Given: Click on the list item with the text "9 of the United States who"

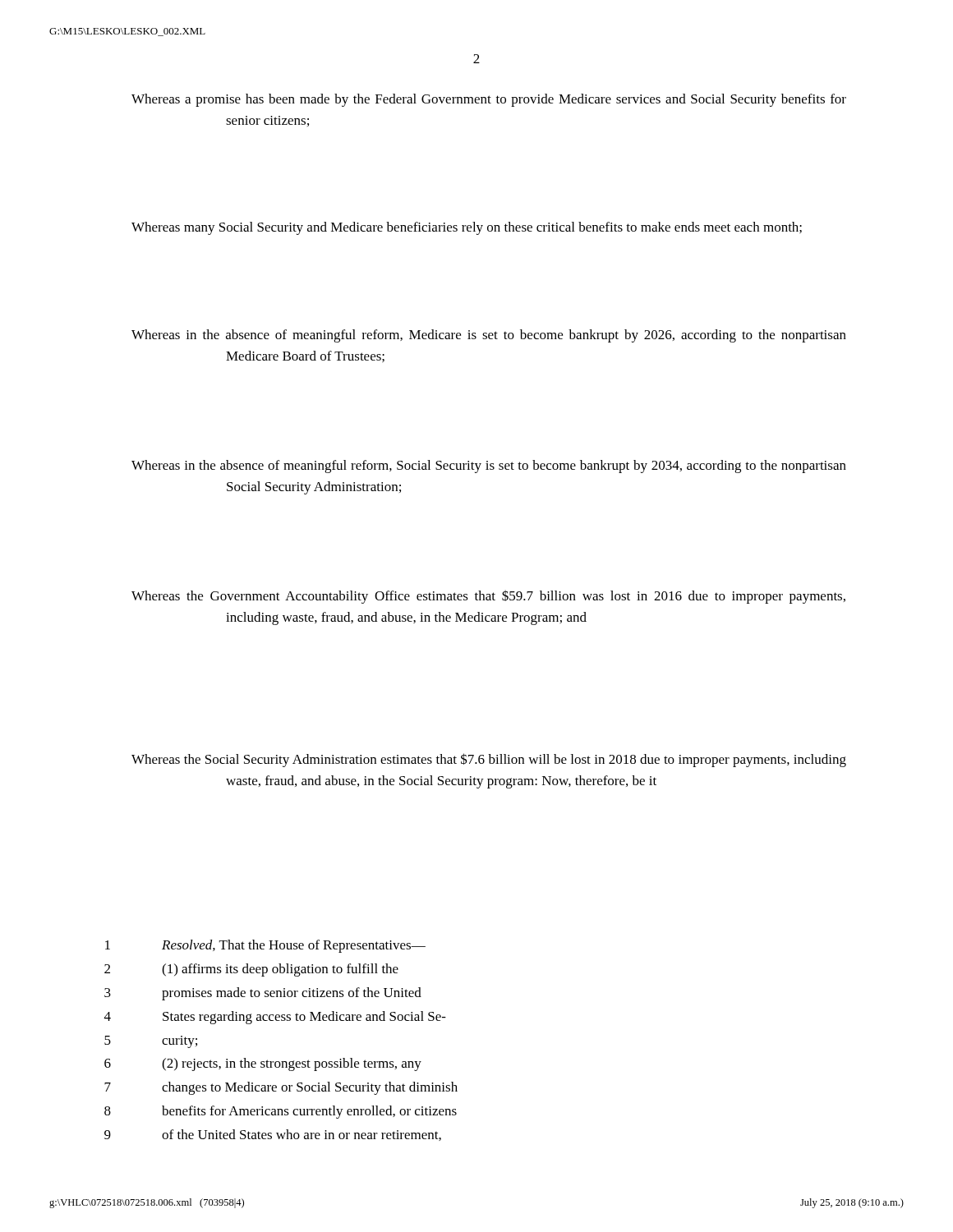Looking at the screenshot, I should 273,1135.
